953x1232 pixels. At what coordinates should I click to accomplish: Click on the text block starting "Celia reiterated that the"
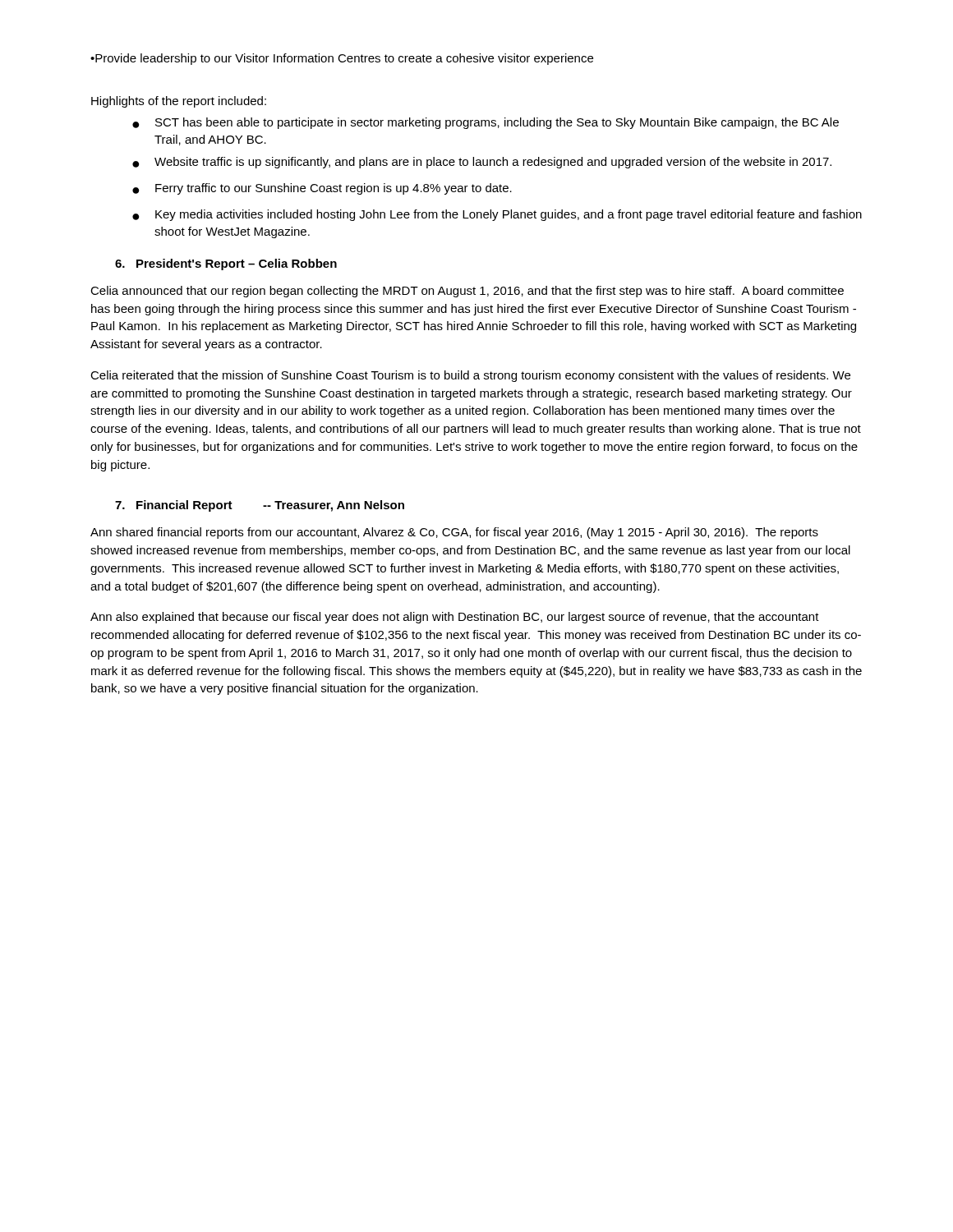click(476, 419)
